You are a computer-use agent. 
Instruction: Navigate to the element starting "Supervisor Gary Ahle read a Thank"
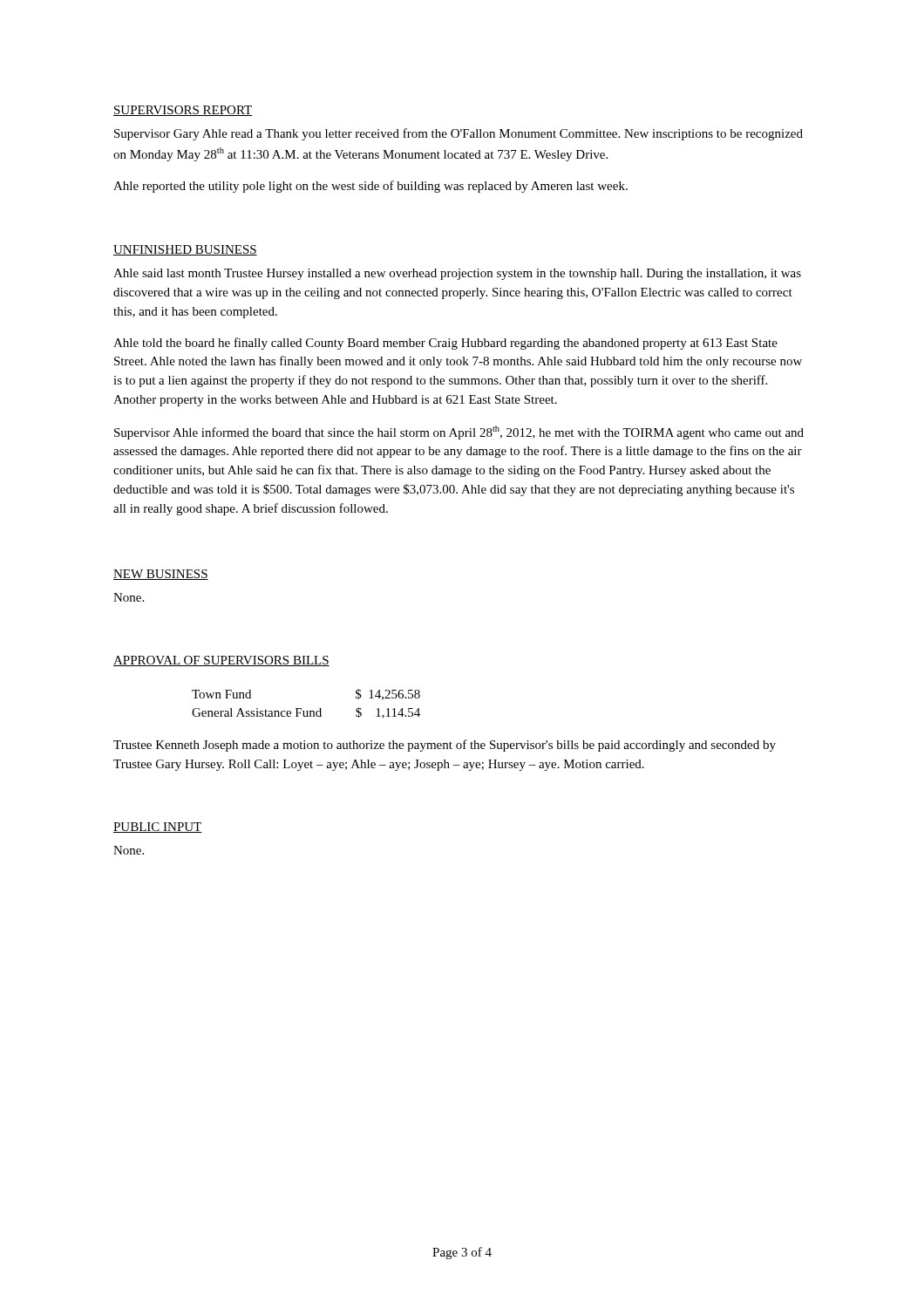pos(458,144)
